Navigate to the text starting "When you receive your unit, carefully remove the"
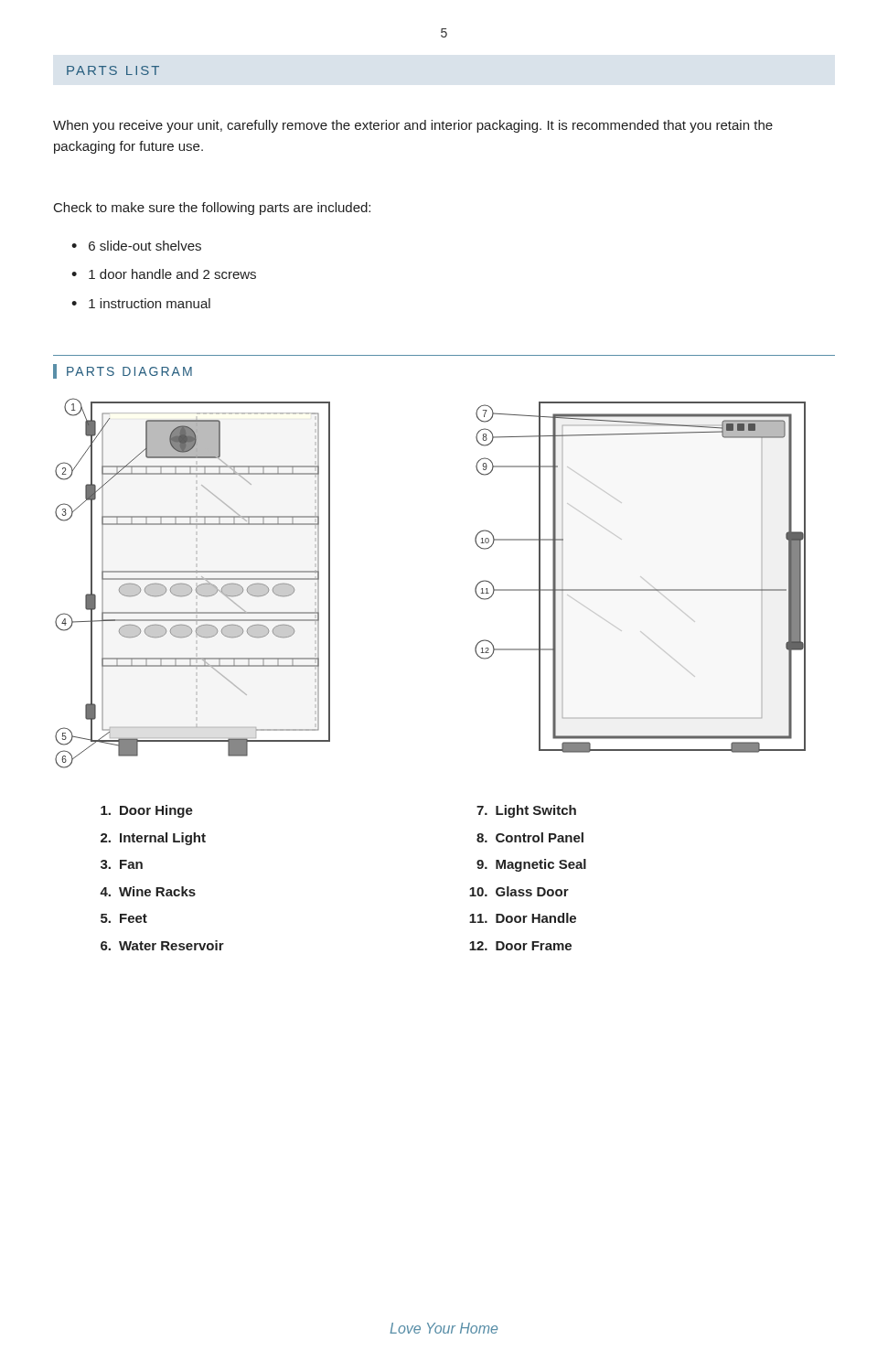Screen dimensions: 1372x888 (x=413, y=135)
